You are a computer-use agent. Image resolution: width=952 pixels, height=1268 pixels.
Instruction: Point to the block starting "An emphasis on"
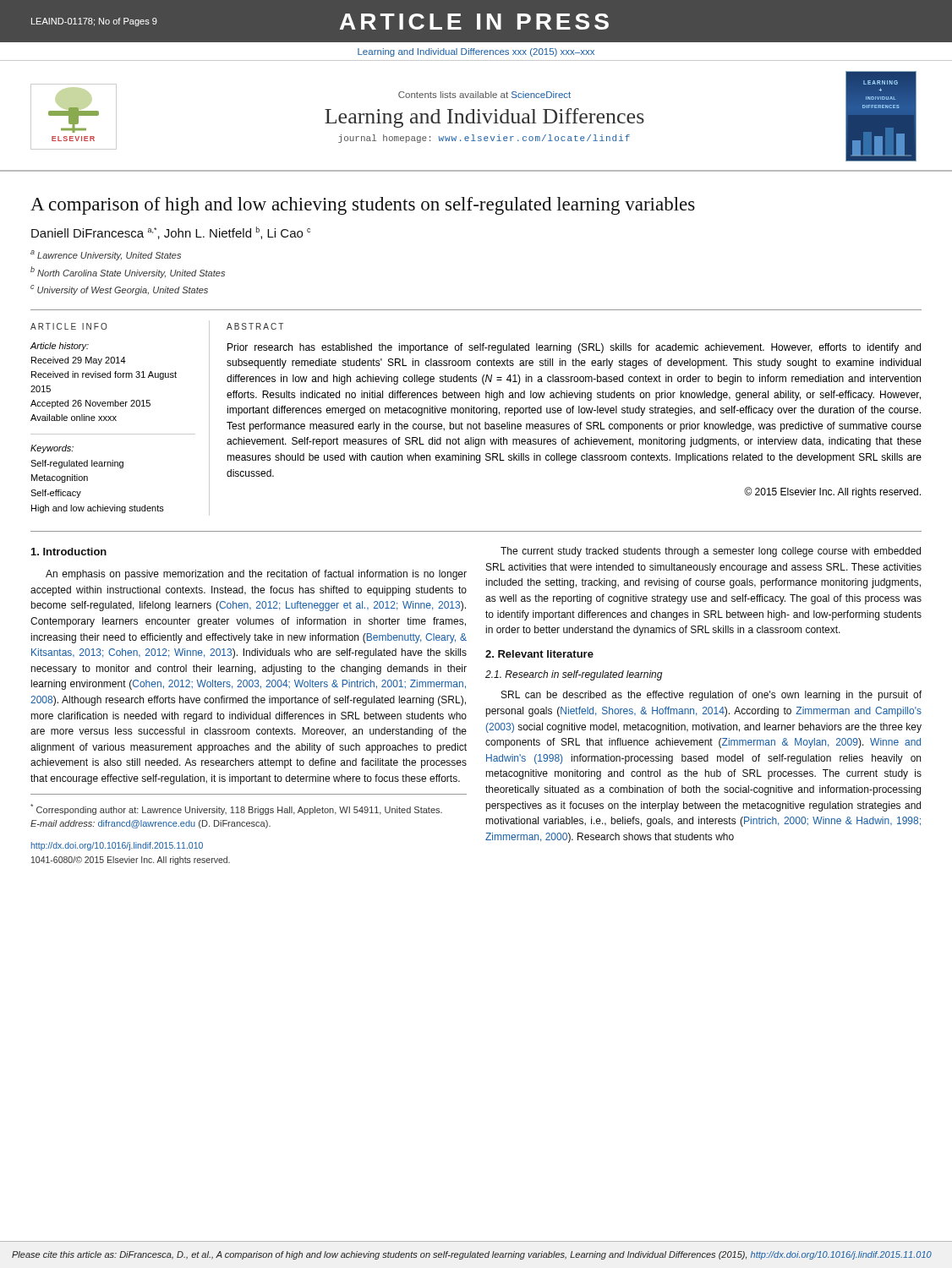click(x=249, y=677)
